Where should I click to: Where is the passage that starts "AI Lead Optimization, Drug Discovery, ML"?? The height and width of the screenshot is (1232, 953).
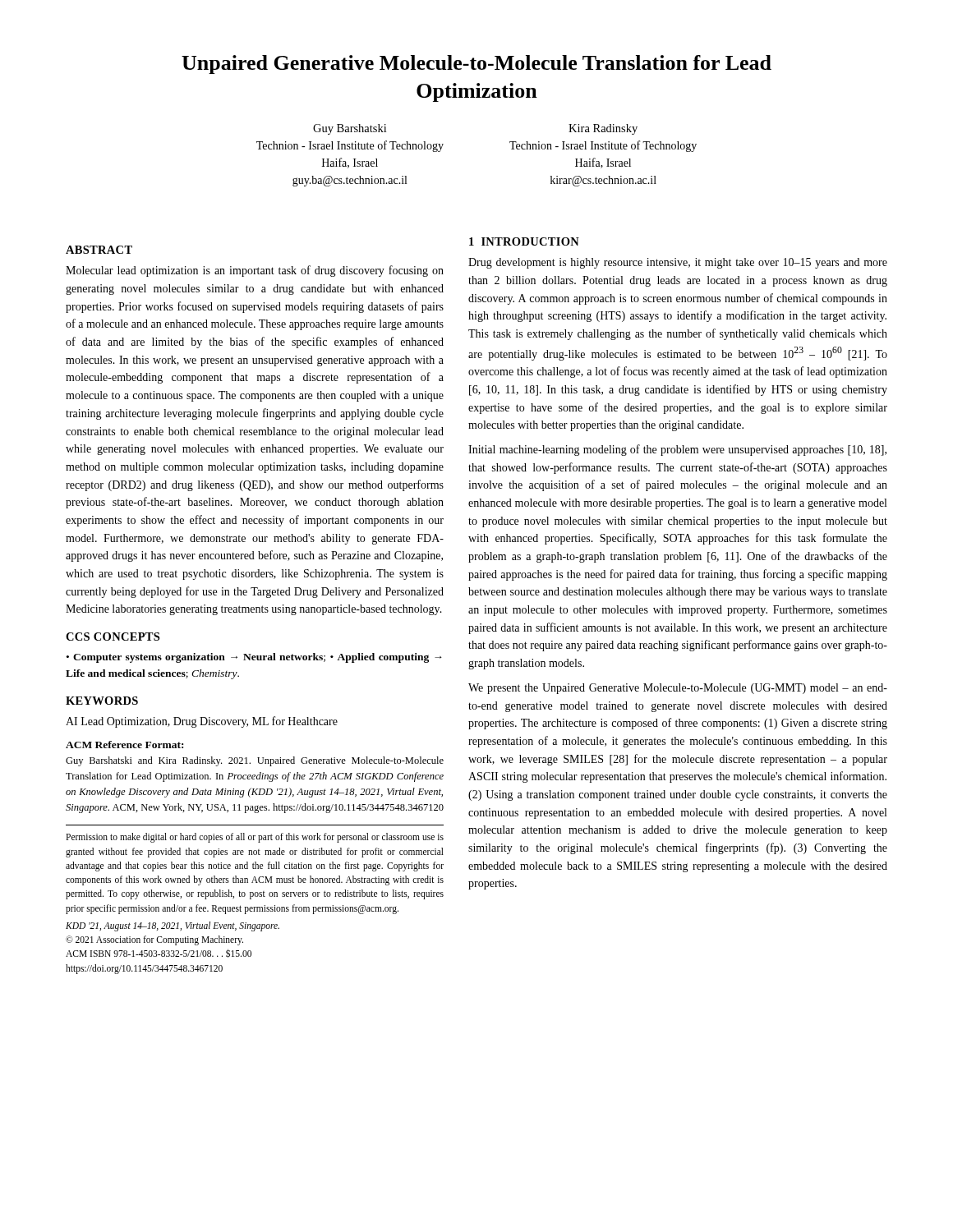pos(202,721)
